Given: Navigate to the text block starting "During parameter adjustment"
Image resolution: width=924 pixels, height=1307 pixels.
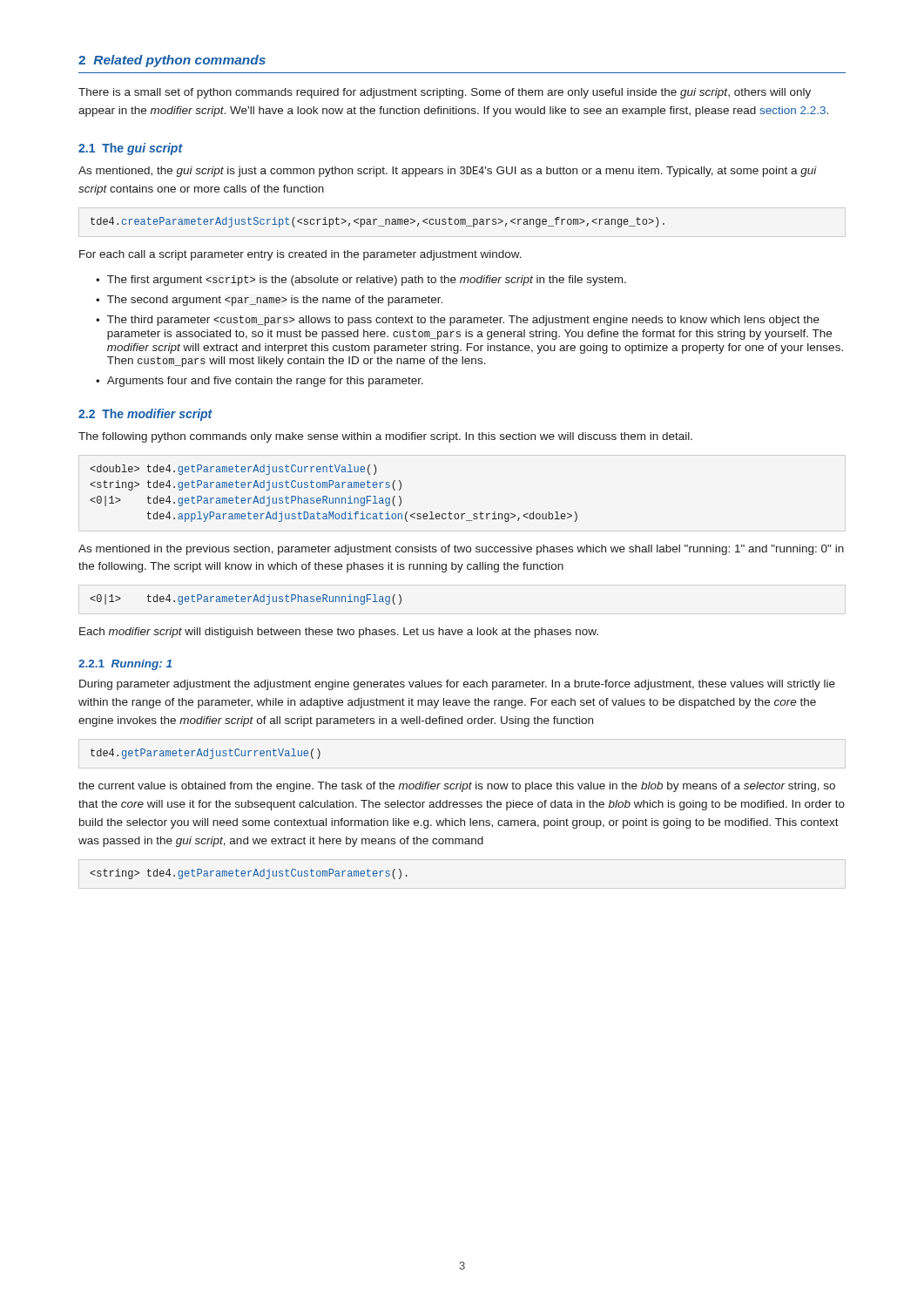Looking at the screenshot, I should pos(462,703).
